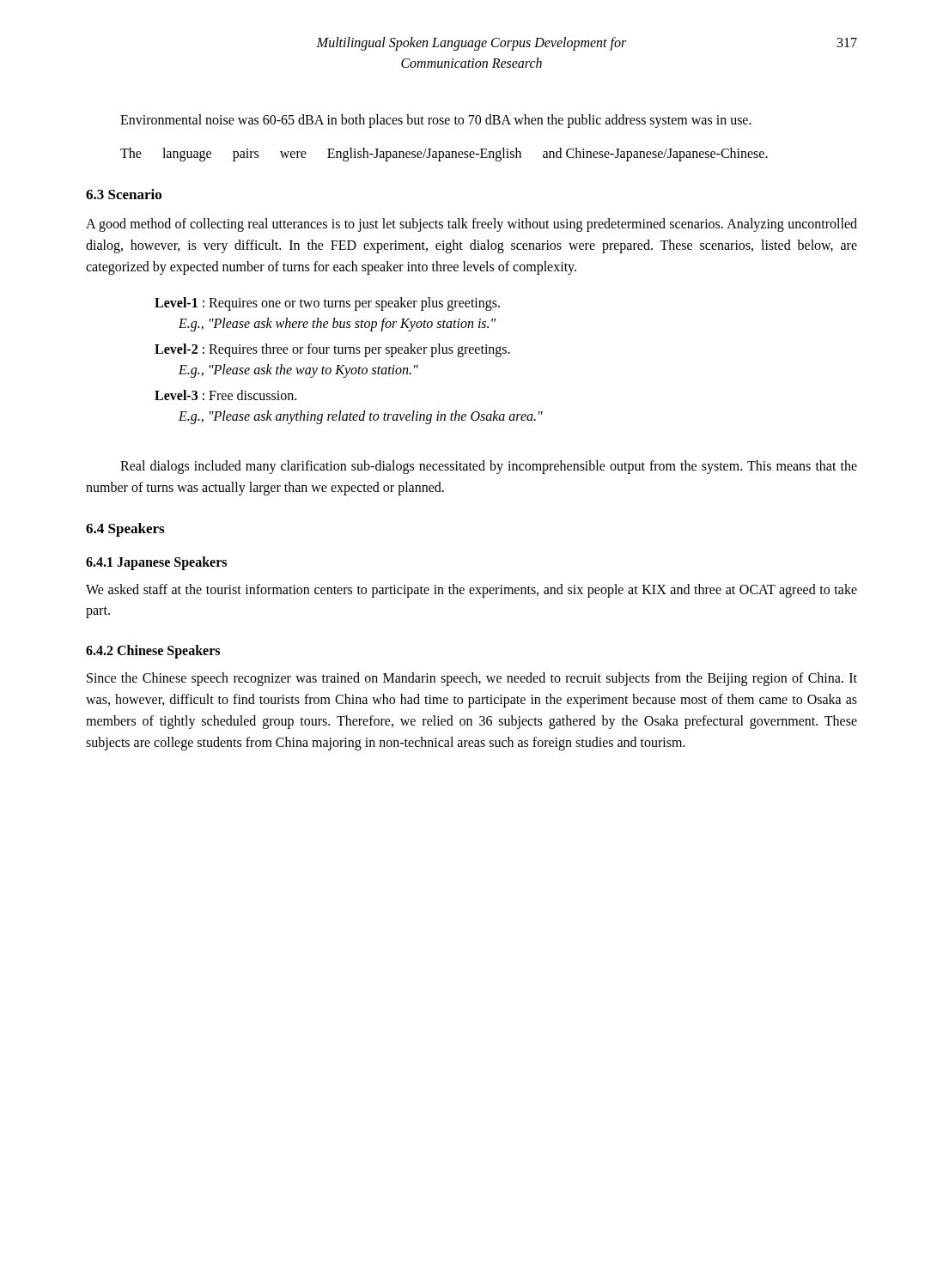Point to the block beginning "We asked staff at the tourist information centers"
943x1288 pixels.
(472, 600)
